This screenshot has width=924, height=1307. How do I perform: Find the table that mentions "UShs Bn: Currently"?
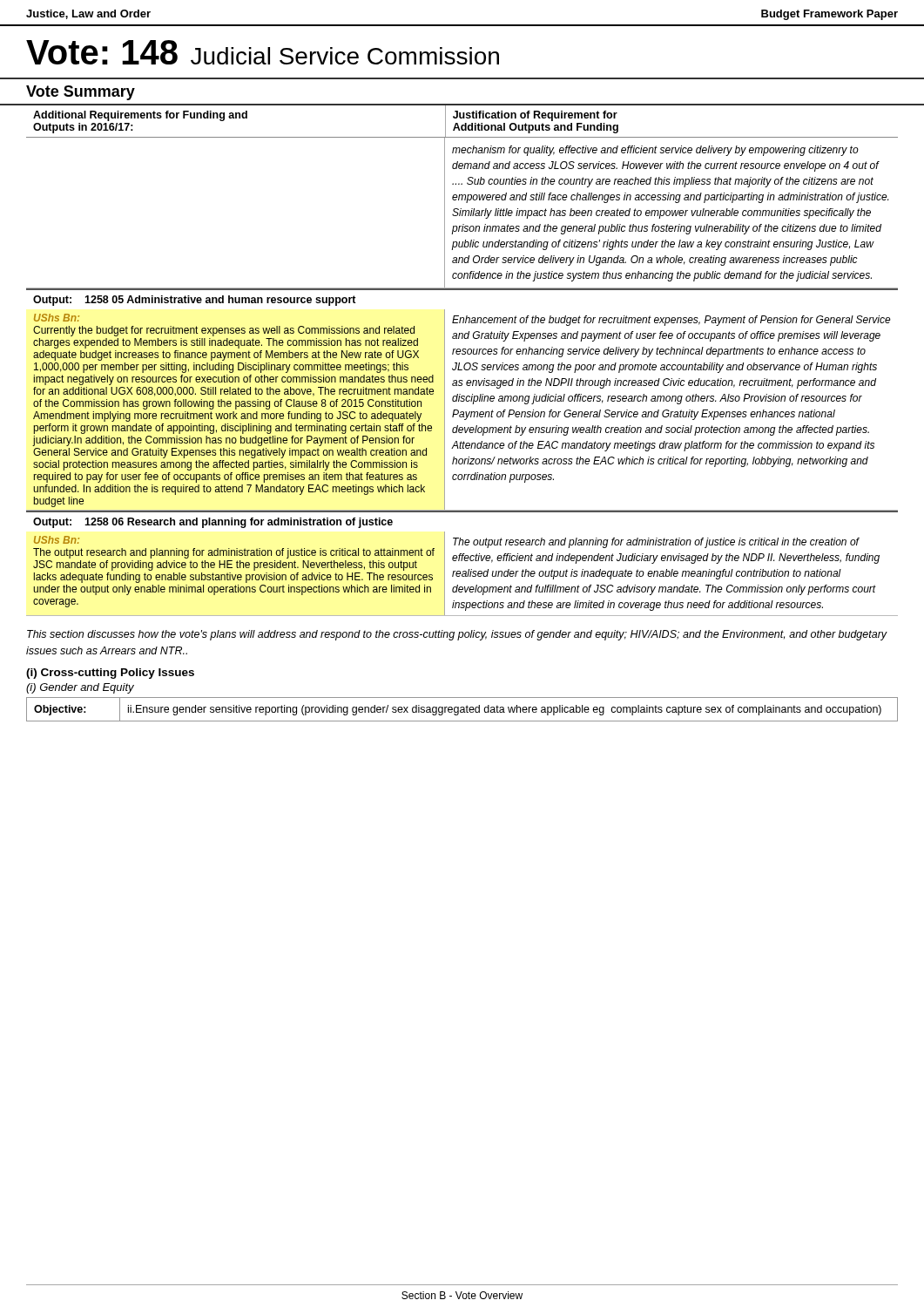point(462,410)
